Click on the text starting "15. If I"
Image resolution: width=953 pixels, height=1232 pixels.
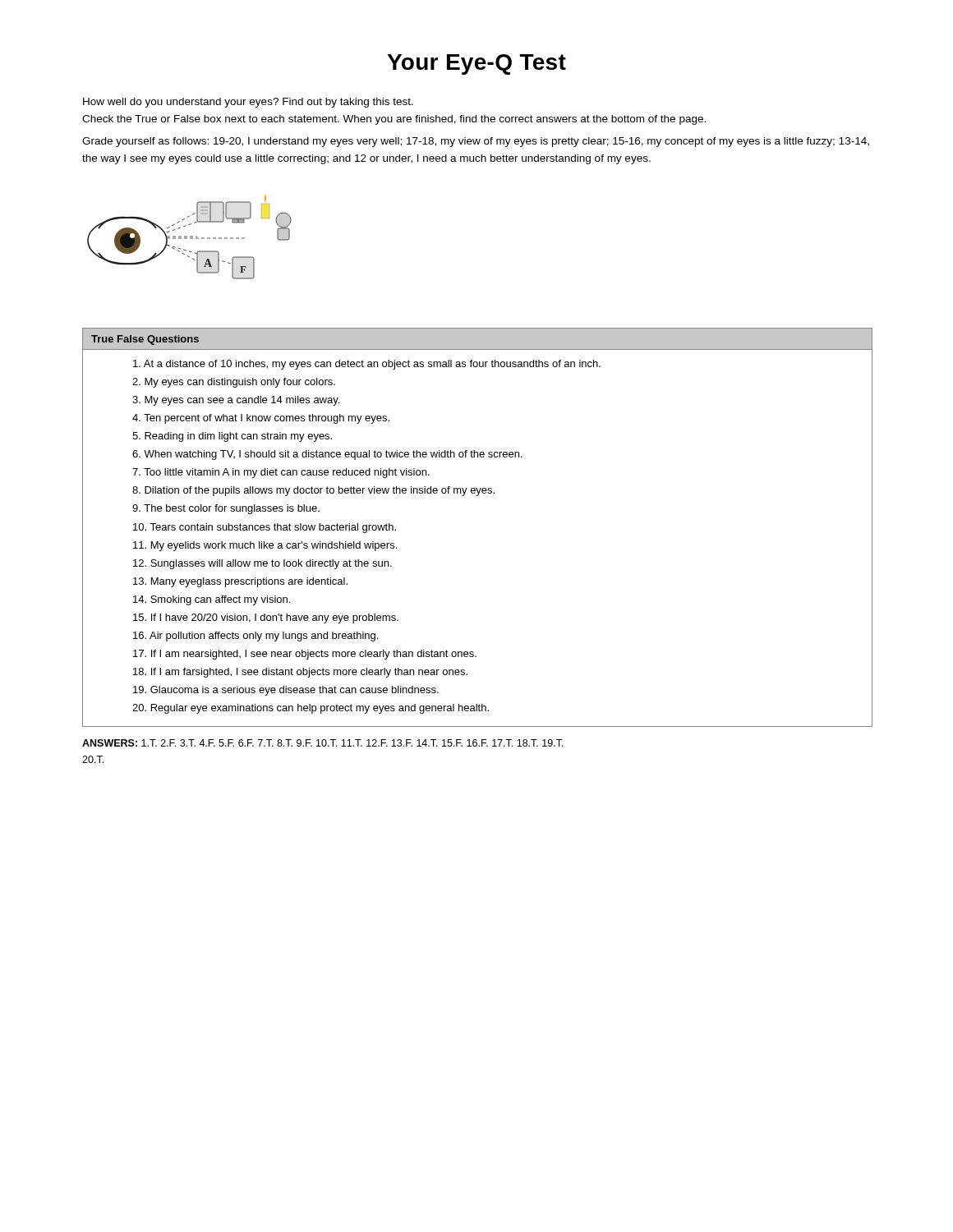coord(266,617)
